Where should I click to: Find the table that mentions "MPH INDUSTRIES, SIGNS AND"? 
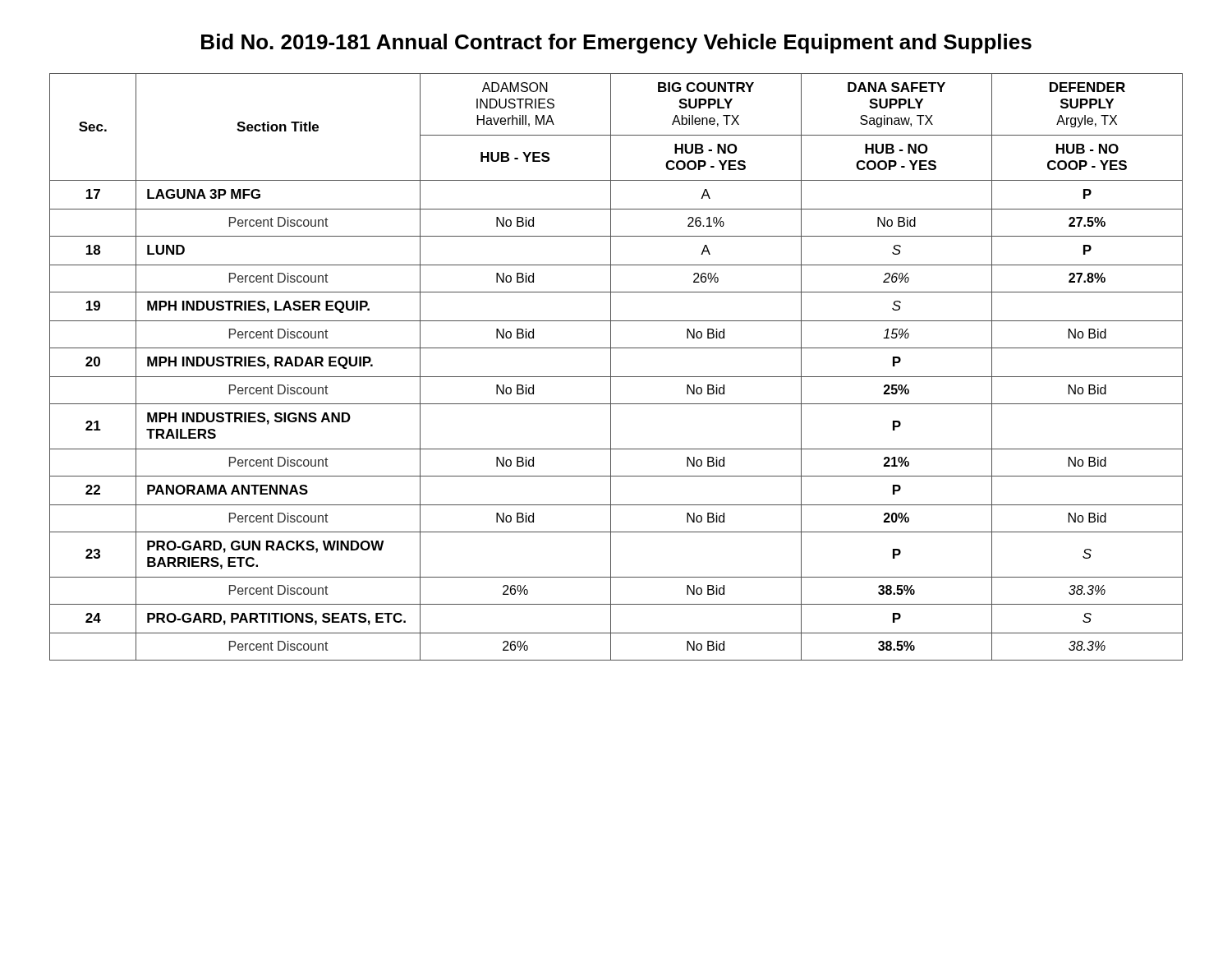tap(616, 367)
